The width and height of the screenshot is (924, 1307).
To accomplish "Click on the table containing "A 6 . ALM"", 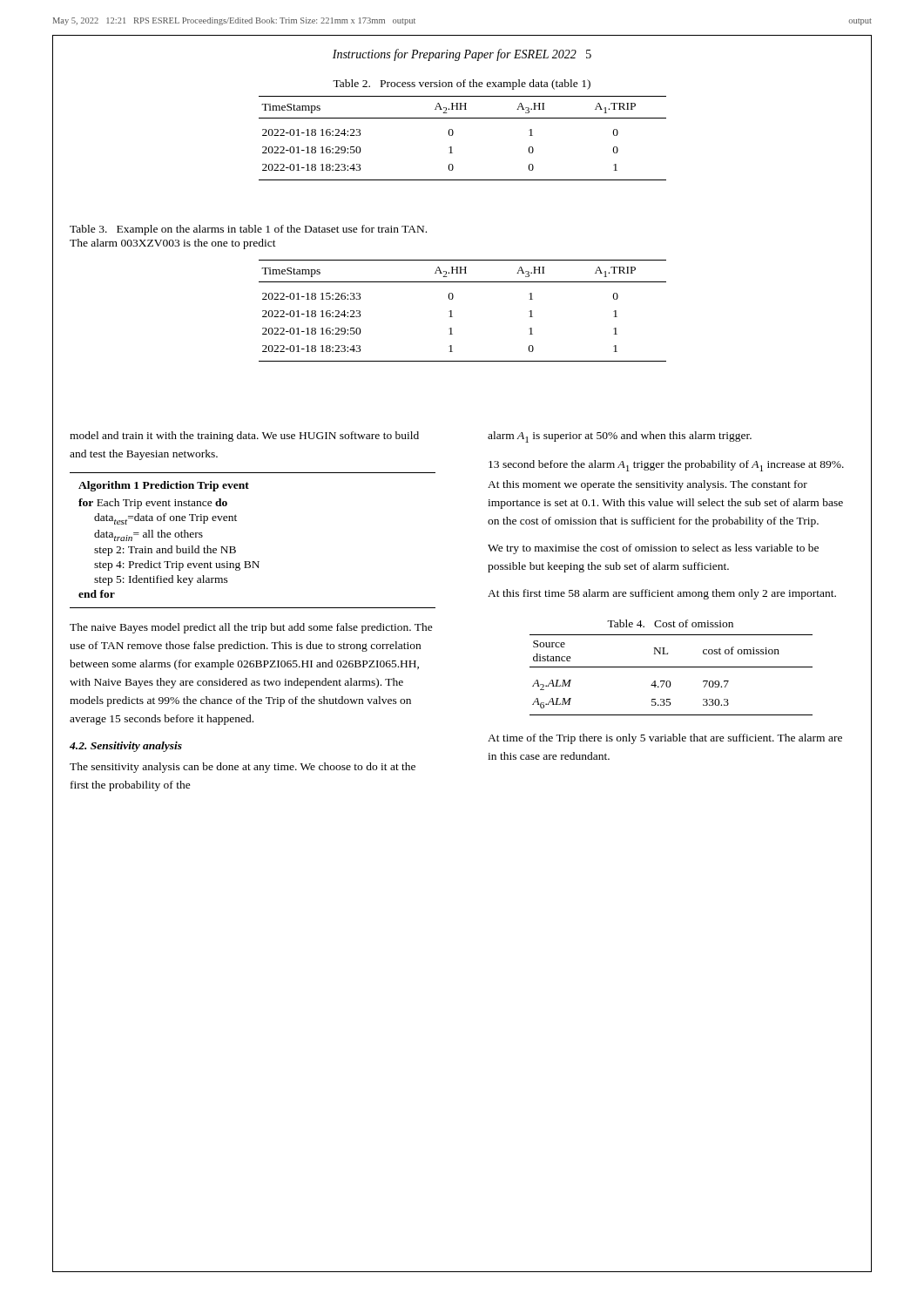I will coord(671,675).
